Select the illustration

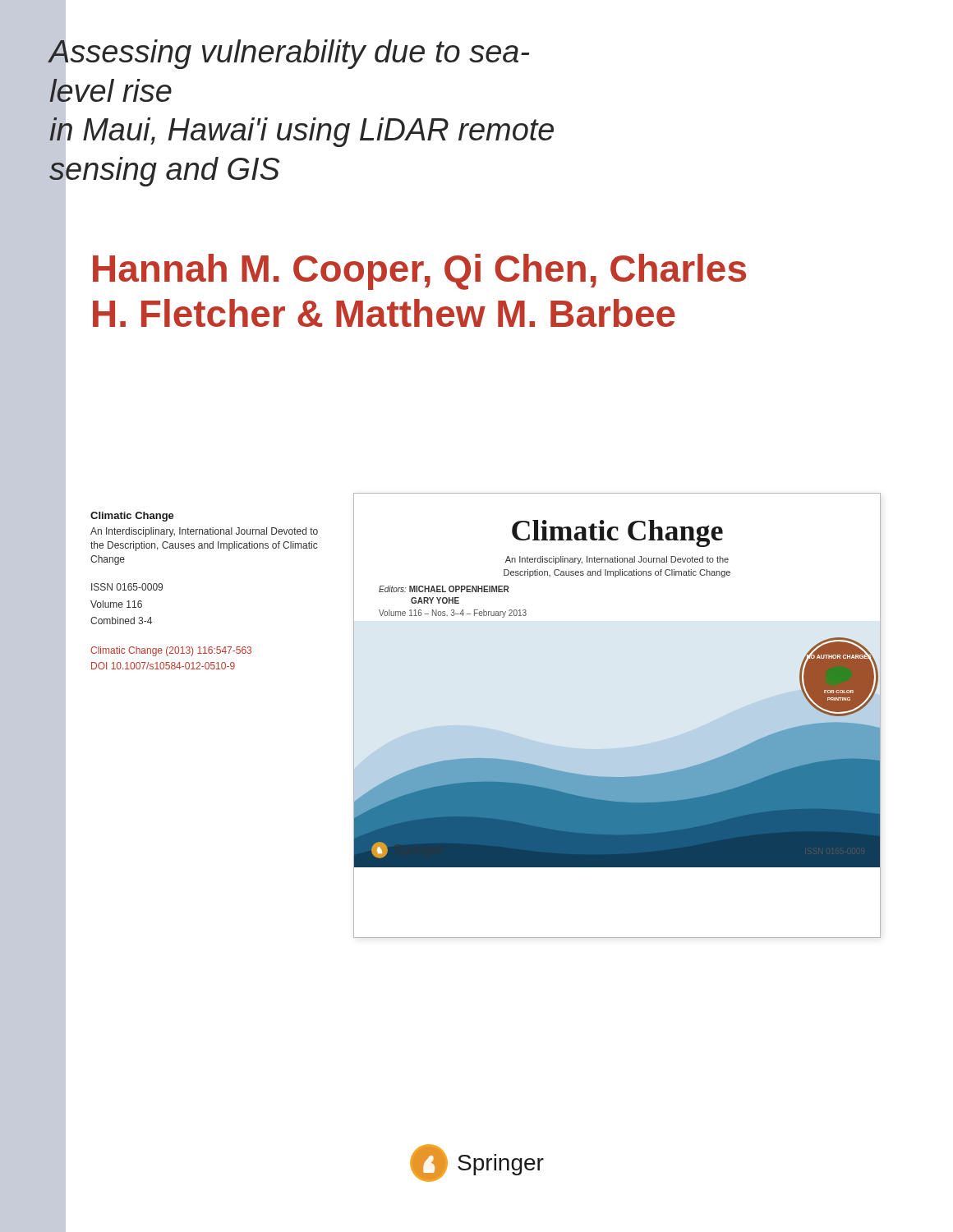click(x=617, y=715)
